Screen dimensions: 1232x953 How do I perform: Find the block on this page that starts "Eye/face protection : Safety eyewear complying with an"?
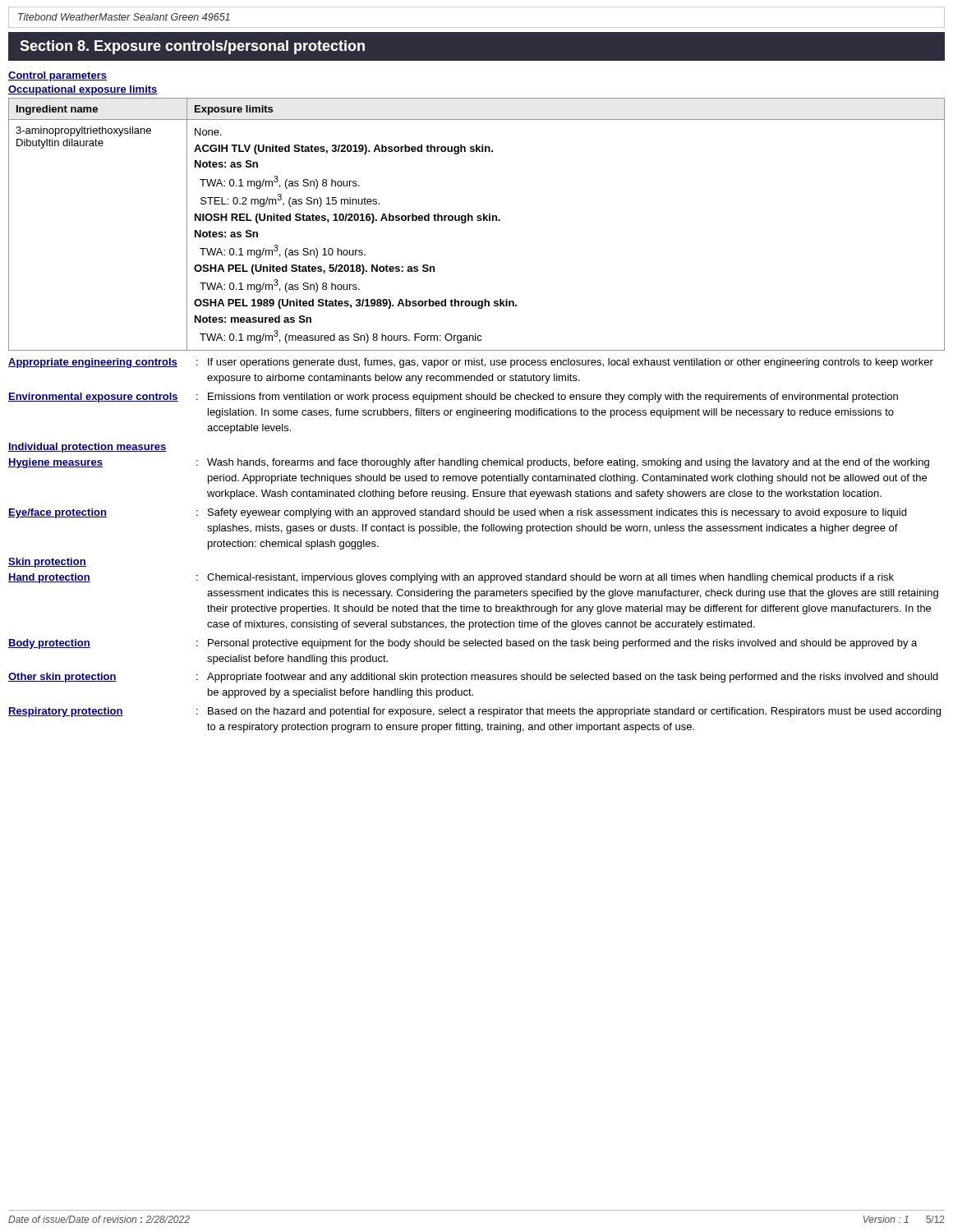[x=476, y=528]
